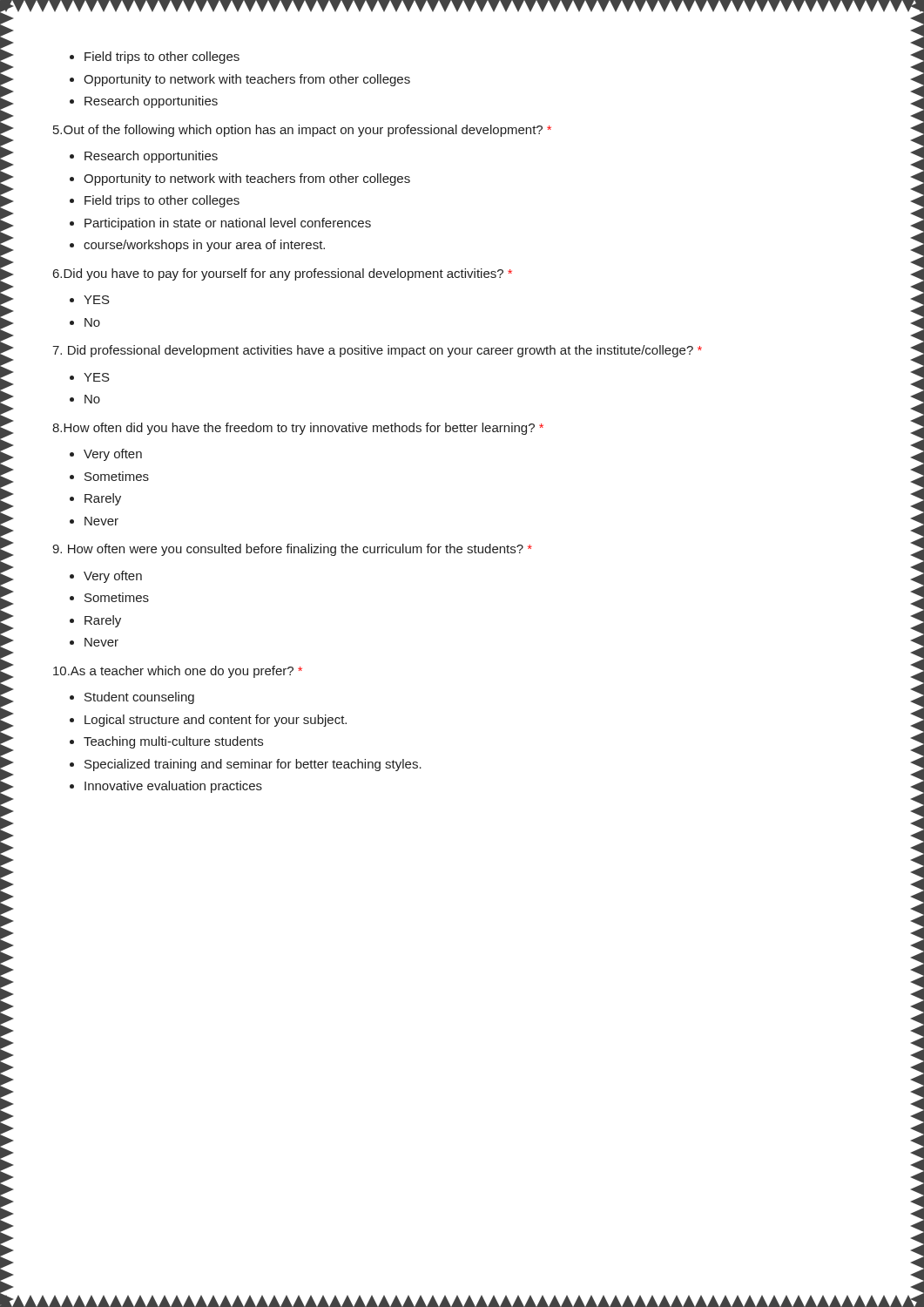Viewport: 924px width, 1307px height.
Task: Where is the passage that starts "Did professional development"?
Action: [x=377, y=350]
